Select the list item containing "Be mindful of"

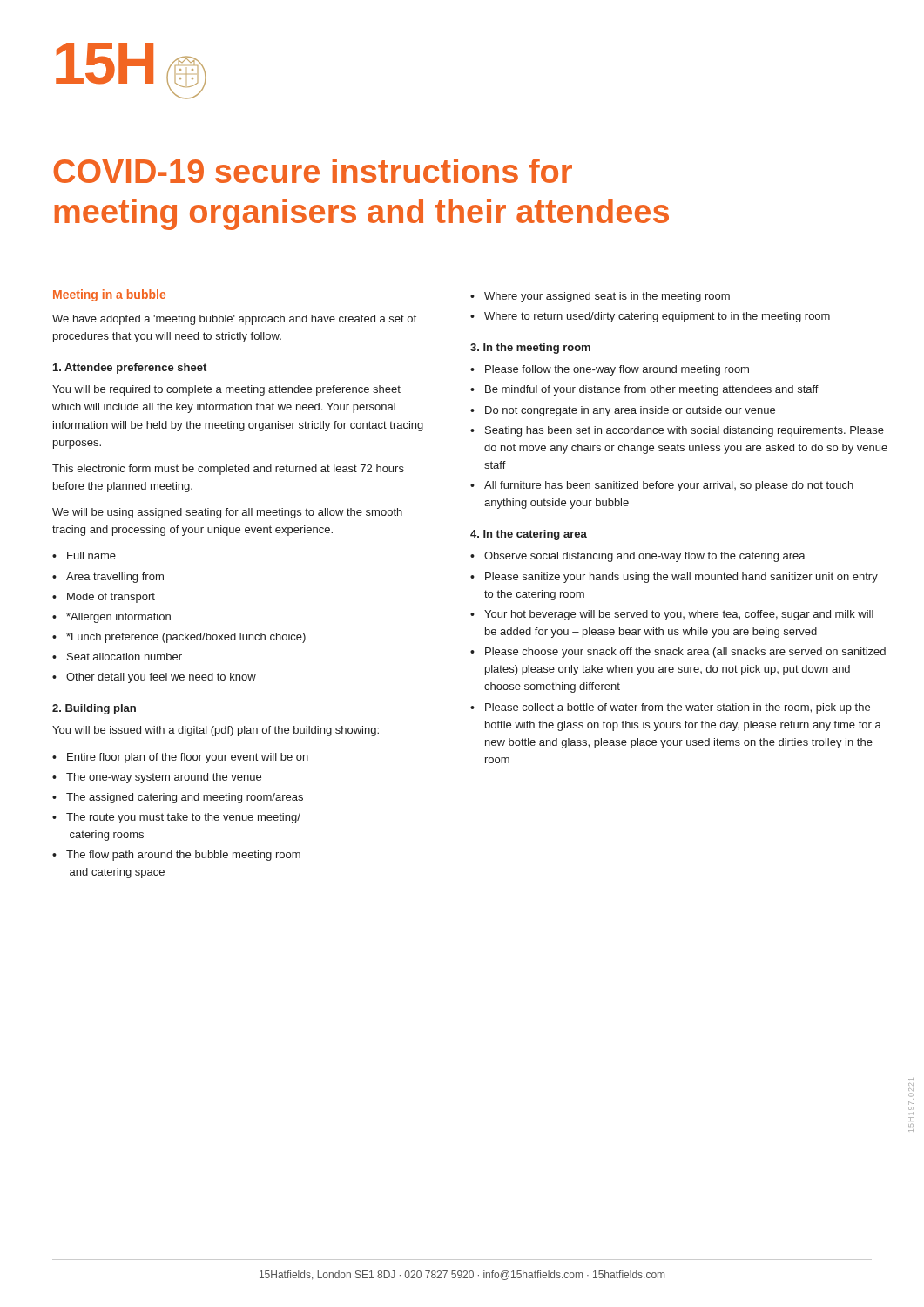(x=651, y=389)
